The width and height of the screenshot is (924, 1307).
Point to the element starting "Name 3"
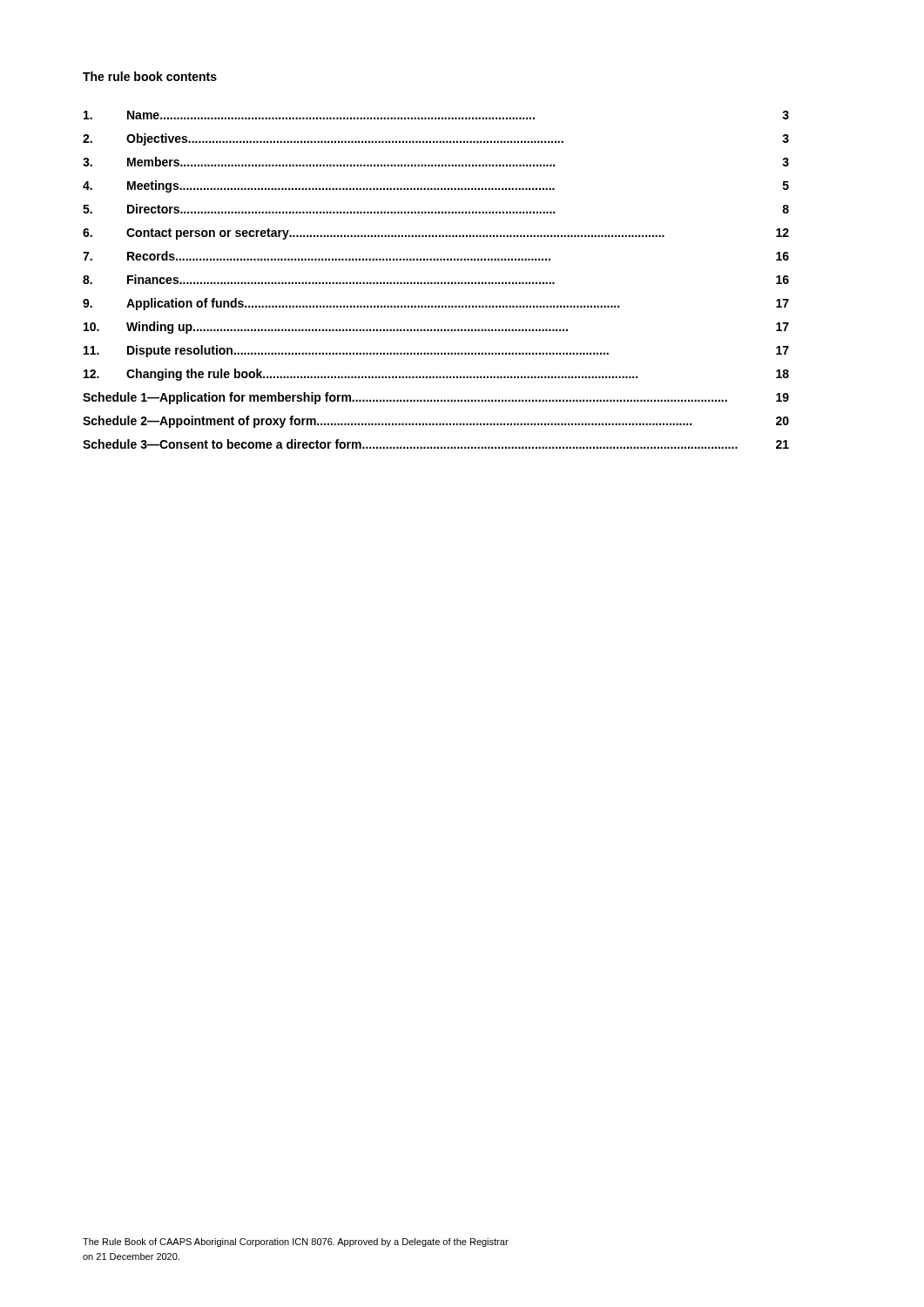click(x=462, y=115)
